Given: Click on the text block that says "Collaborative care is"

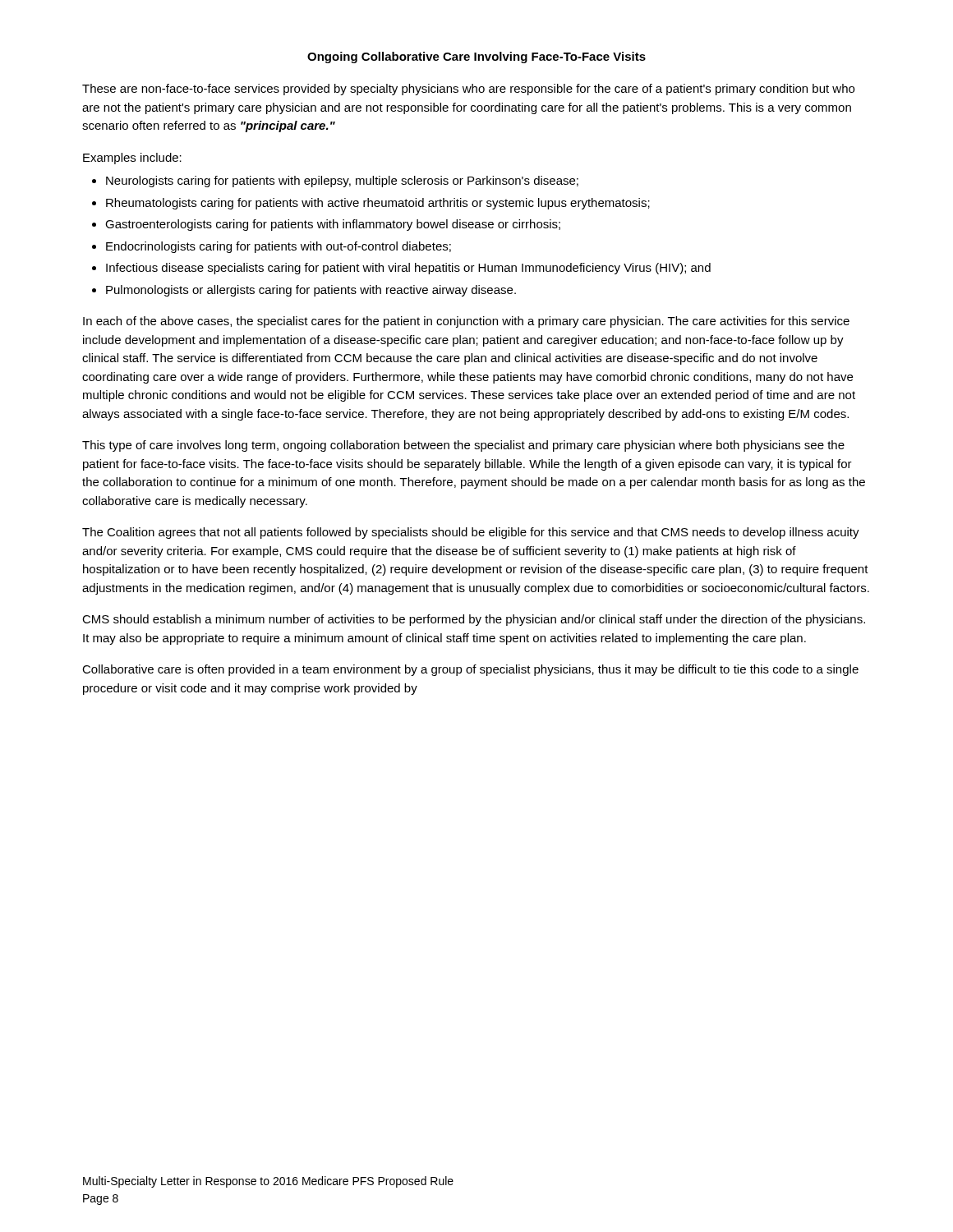Looking at the screenshot, I should point(470,678).
